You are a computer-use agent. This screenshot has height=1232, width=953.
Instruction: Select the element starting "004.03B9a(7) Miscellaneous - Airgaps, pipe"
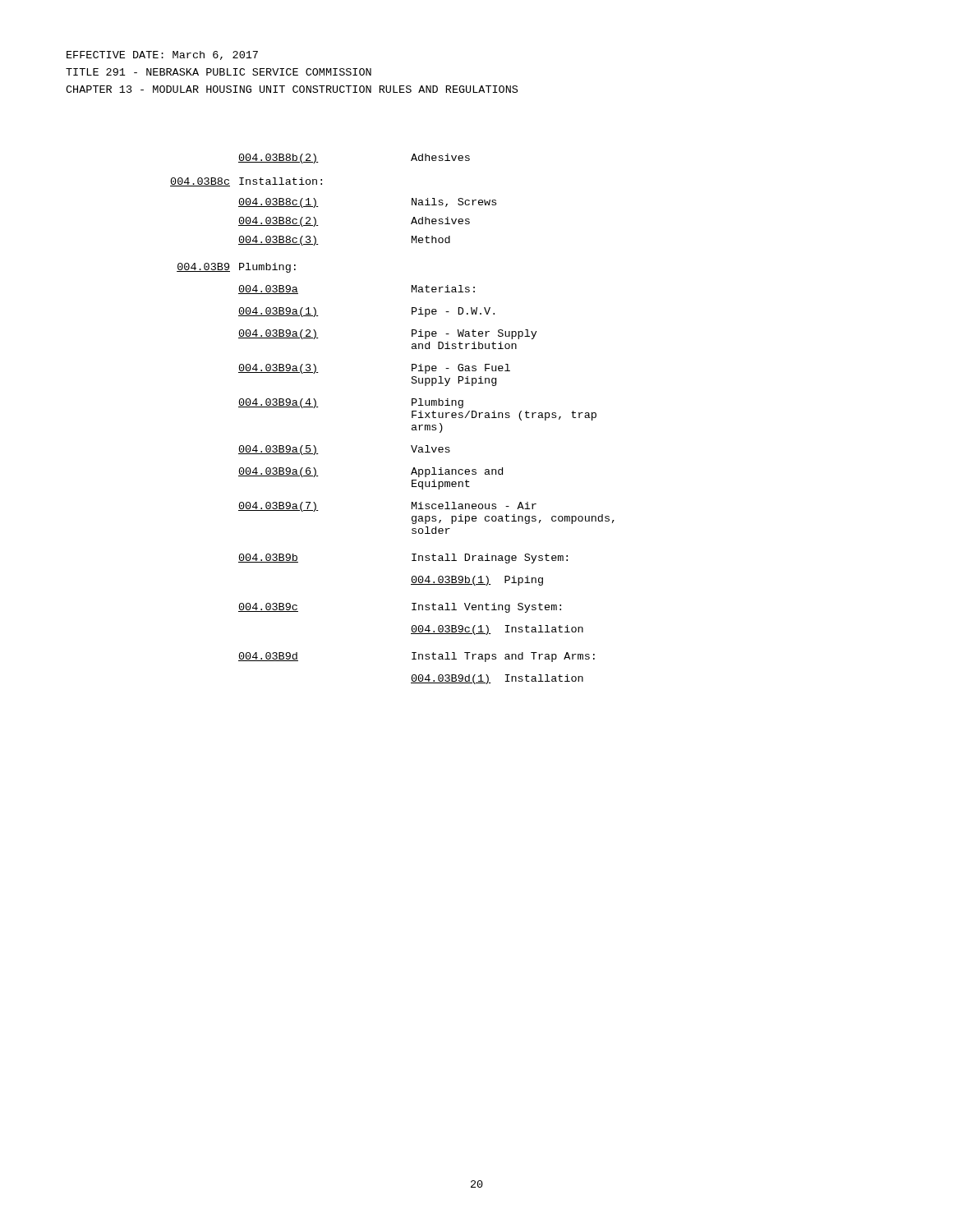pos(476,519)
